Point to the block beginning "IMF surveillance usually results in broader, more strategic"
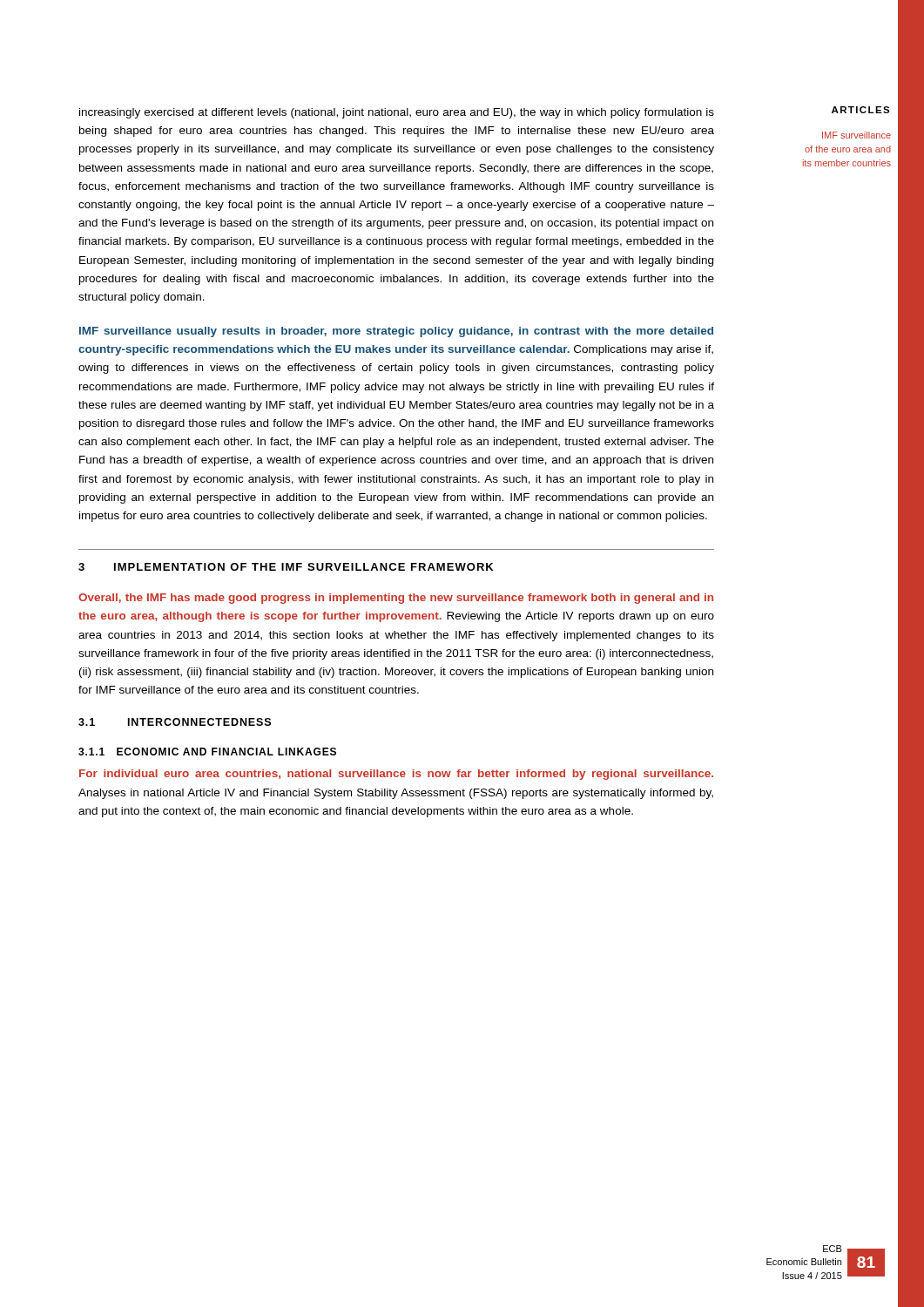The height and width of the screenshot is (1307, 924). pyautogui.click(x=396, y=423)
